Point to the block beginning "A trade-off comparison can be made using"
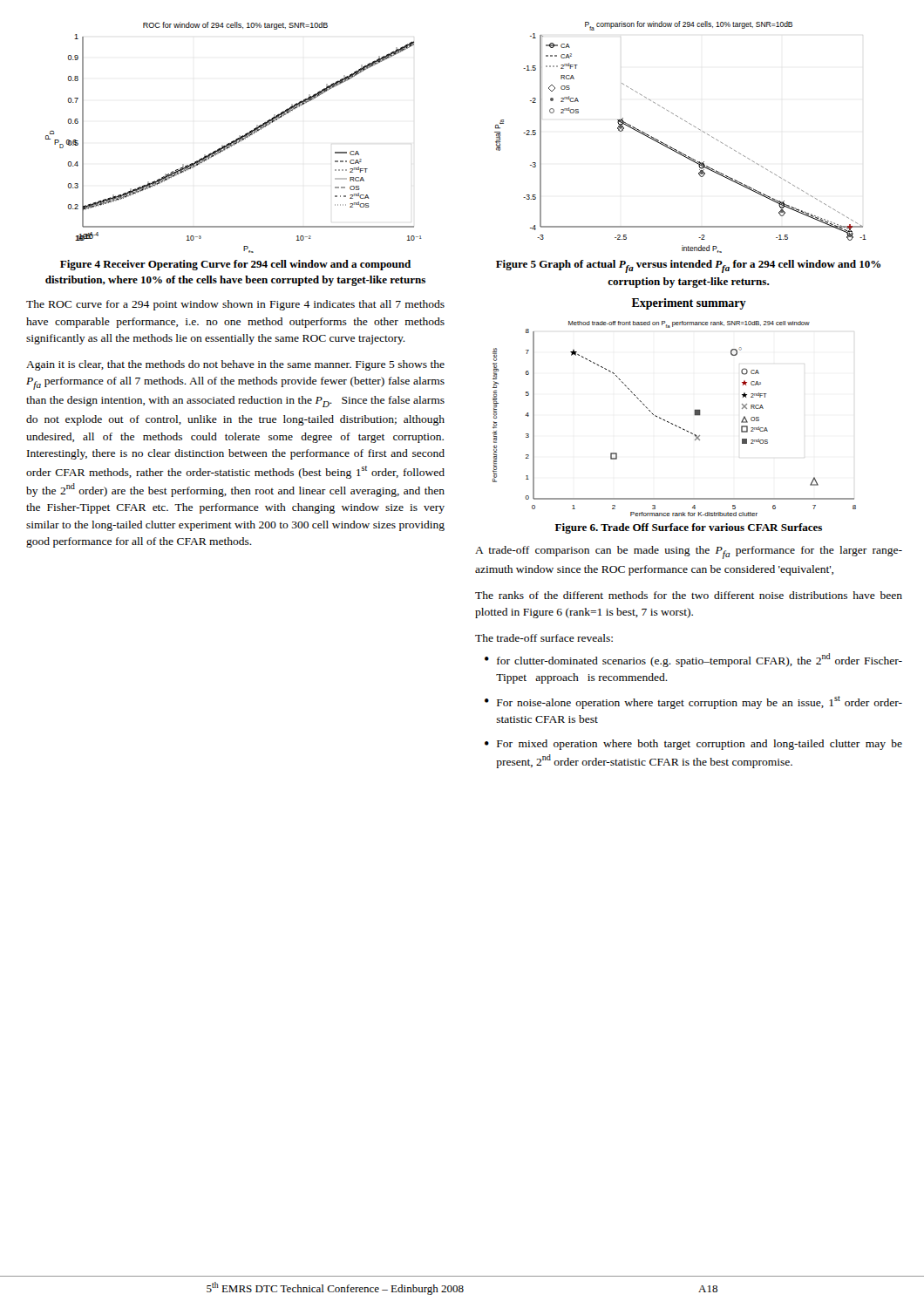Screen dimensions: 1308x924 689,560
